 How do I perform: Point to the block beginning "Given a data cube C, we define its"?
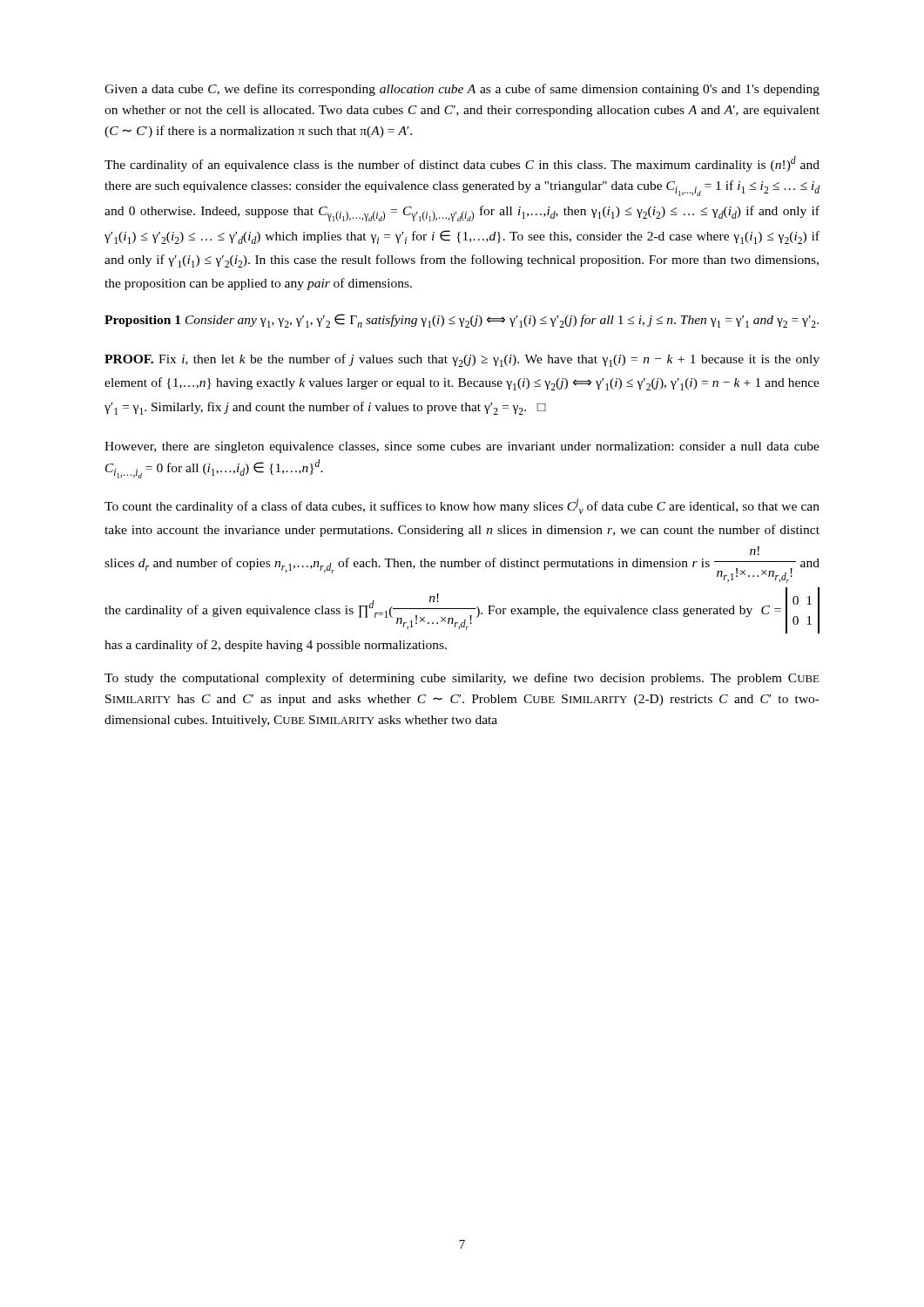tap(462, 110)
